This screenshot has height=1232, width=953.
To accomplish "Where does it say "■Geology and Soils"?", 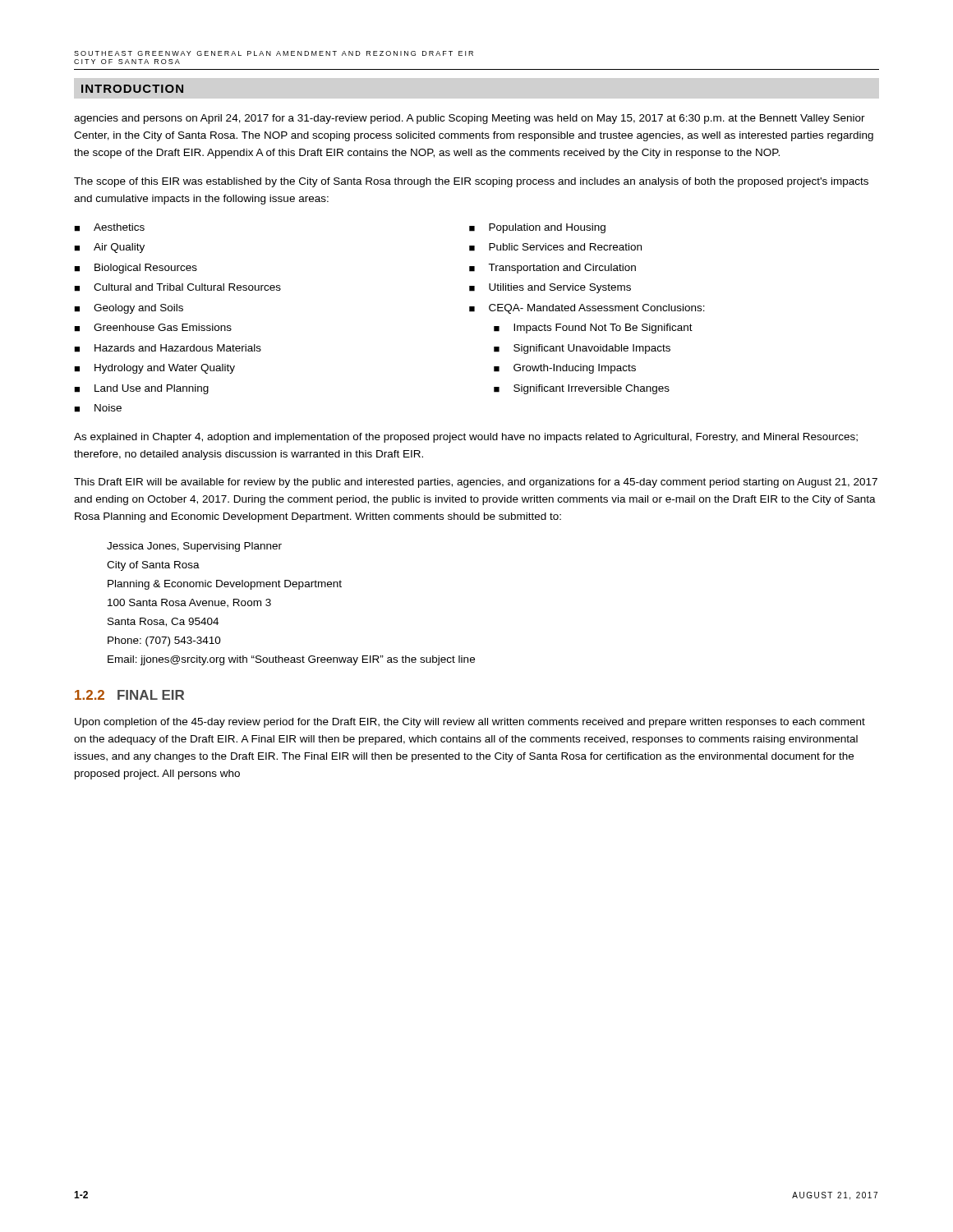I will tap(129, 308).
